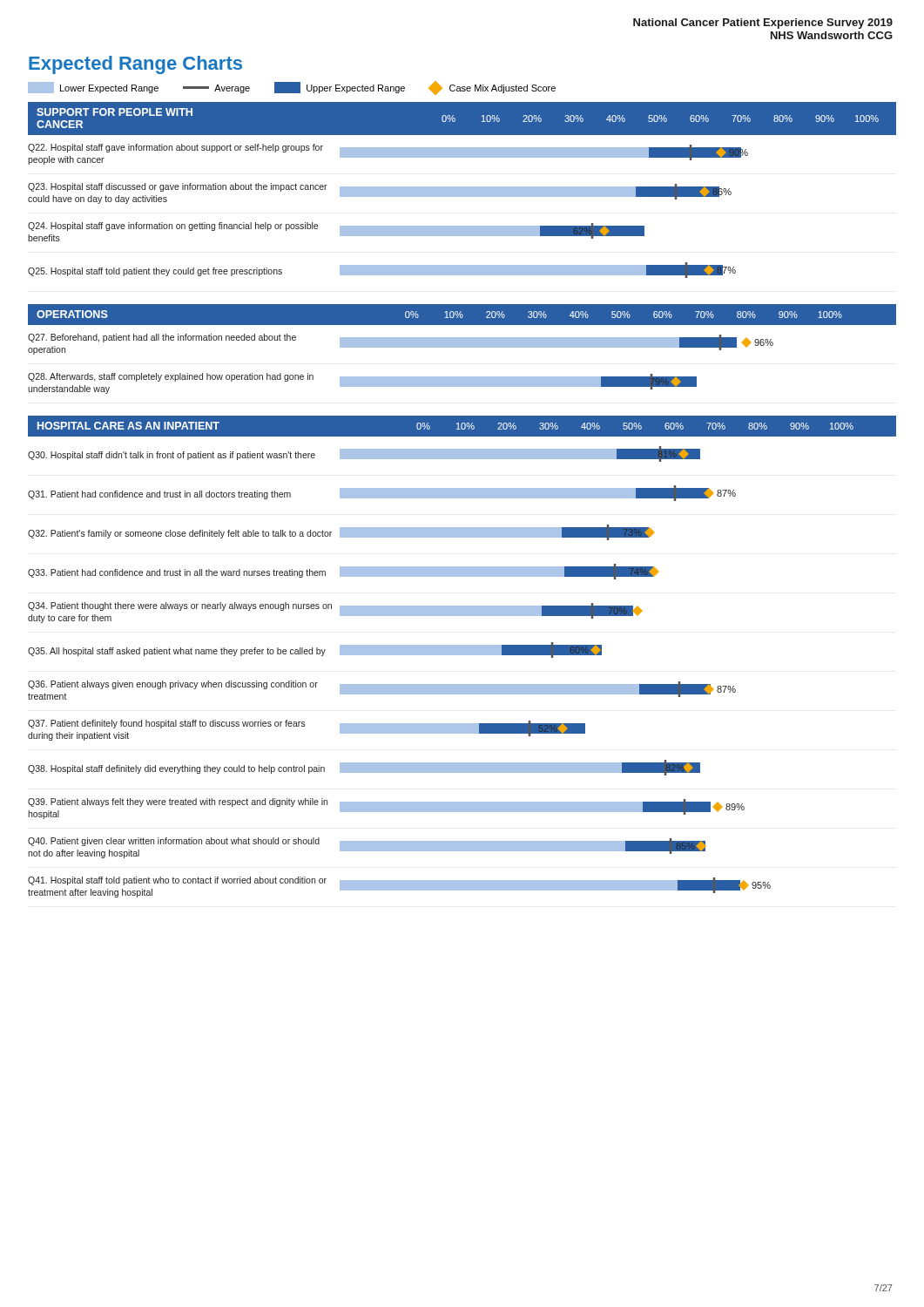Image resolution: width=924 pixels, height=1307 pixels.
Task: Navigate to the element starting "SUPPORT FOR PEOPLE"
Action: [462, 118]
